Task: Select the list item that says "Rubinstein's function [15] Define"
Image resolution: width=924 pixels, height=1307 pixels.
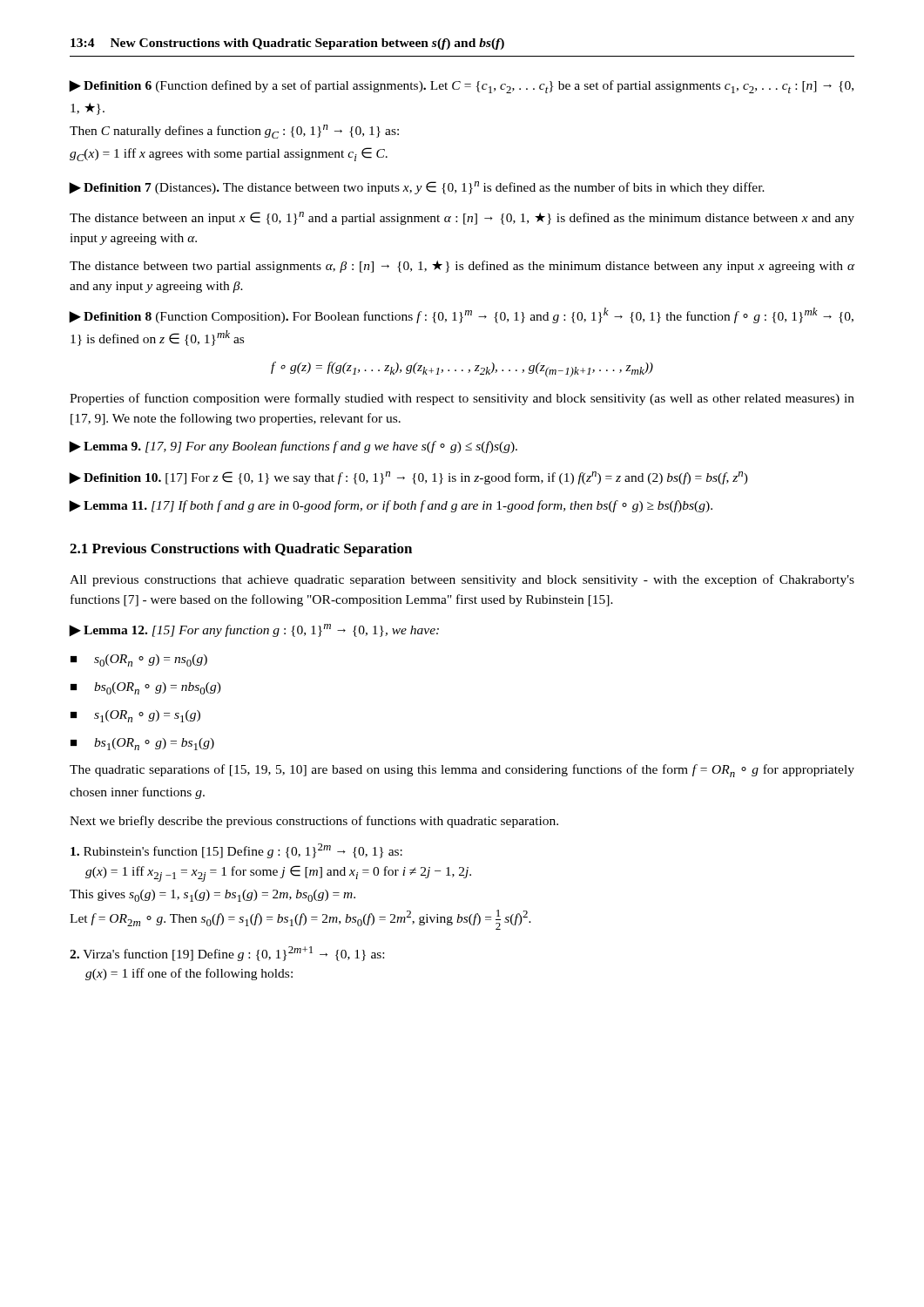Action: tap(462, 886)
